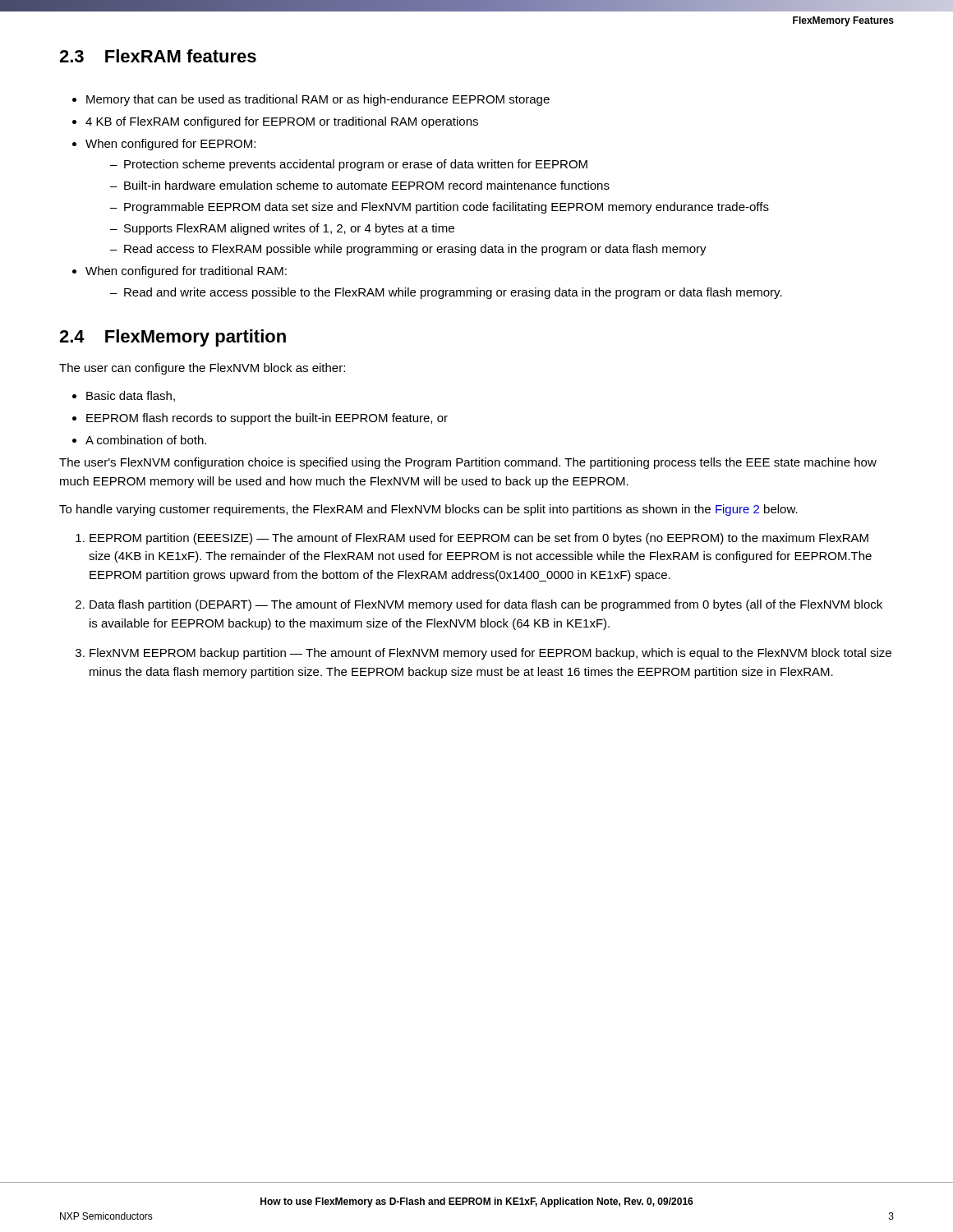Find the block on this page that starts "The user can configure the FlexNVM"
953x1232 pixels.
click(x=203, y=367)
